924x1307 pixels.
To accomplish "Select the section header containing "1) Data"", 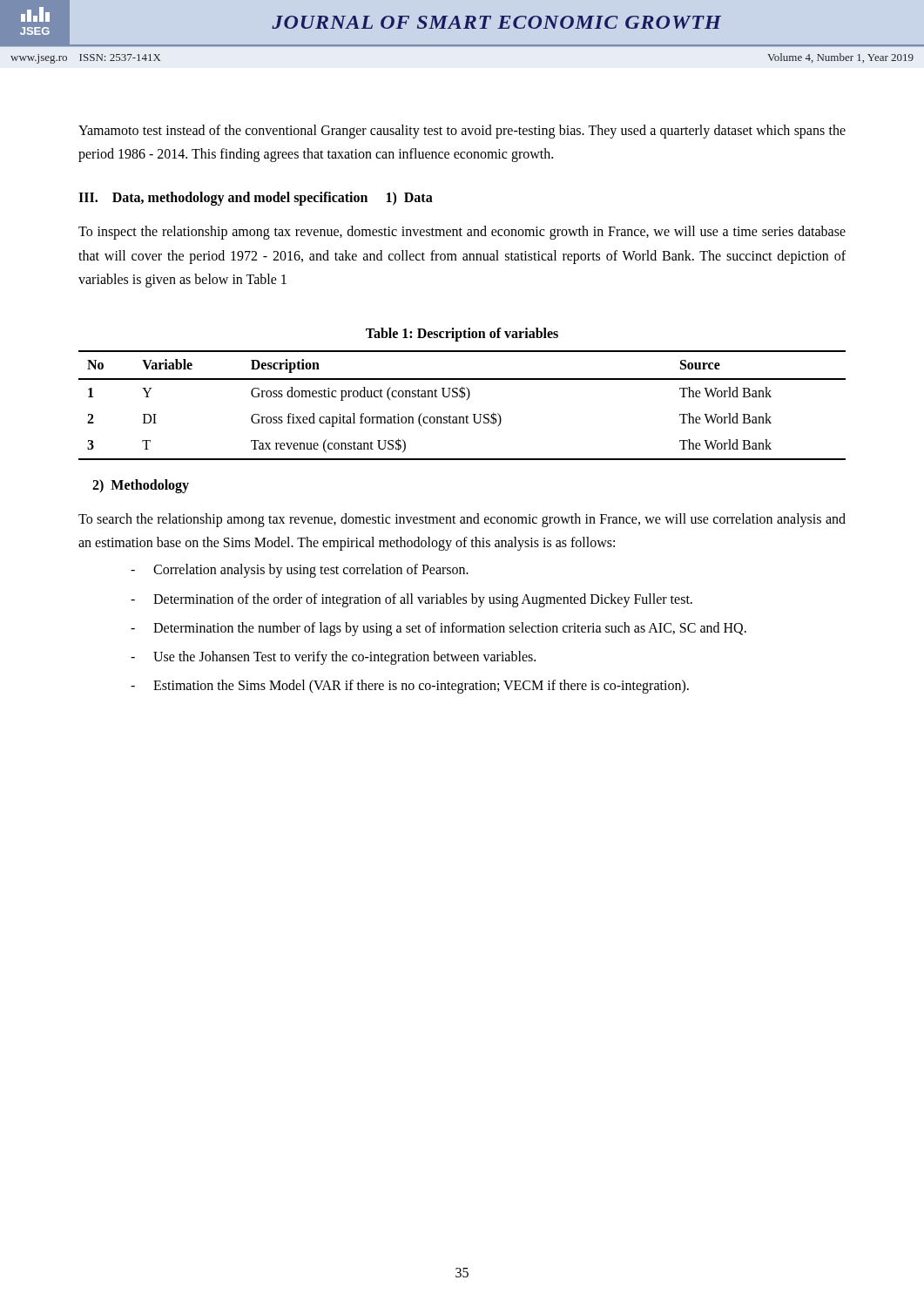I will click(x=402, y=198).
